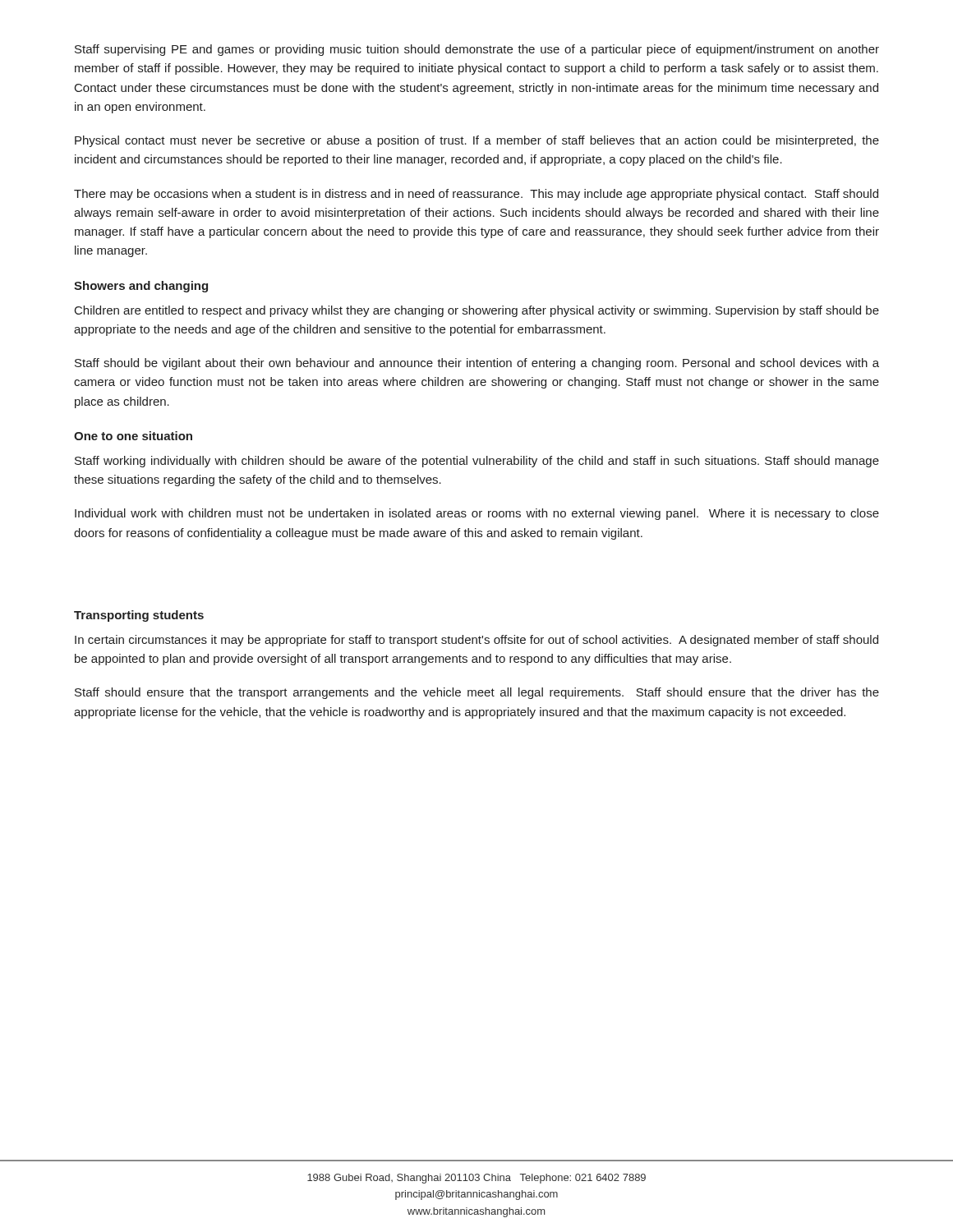
Task: Click the passage that begins "Children are entitled to respect and privacy whilst"
Action: point(476,319)
